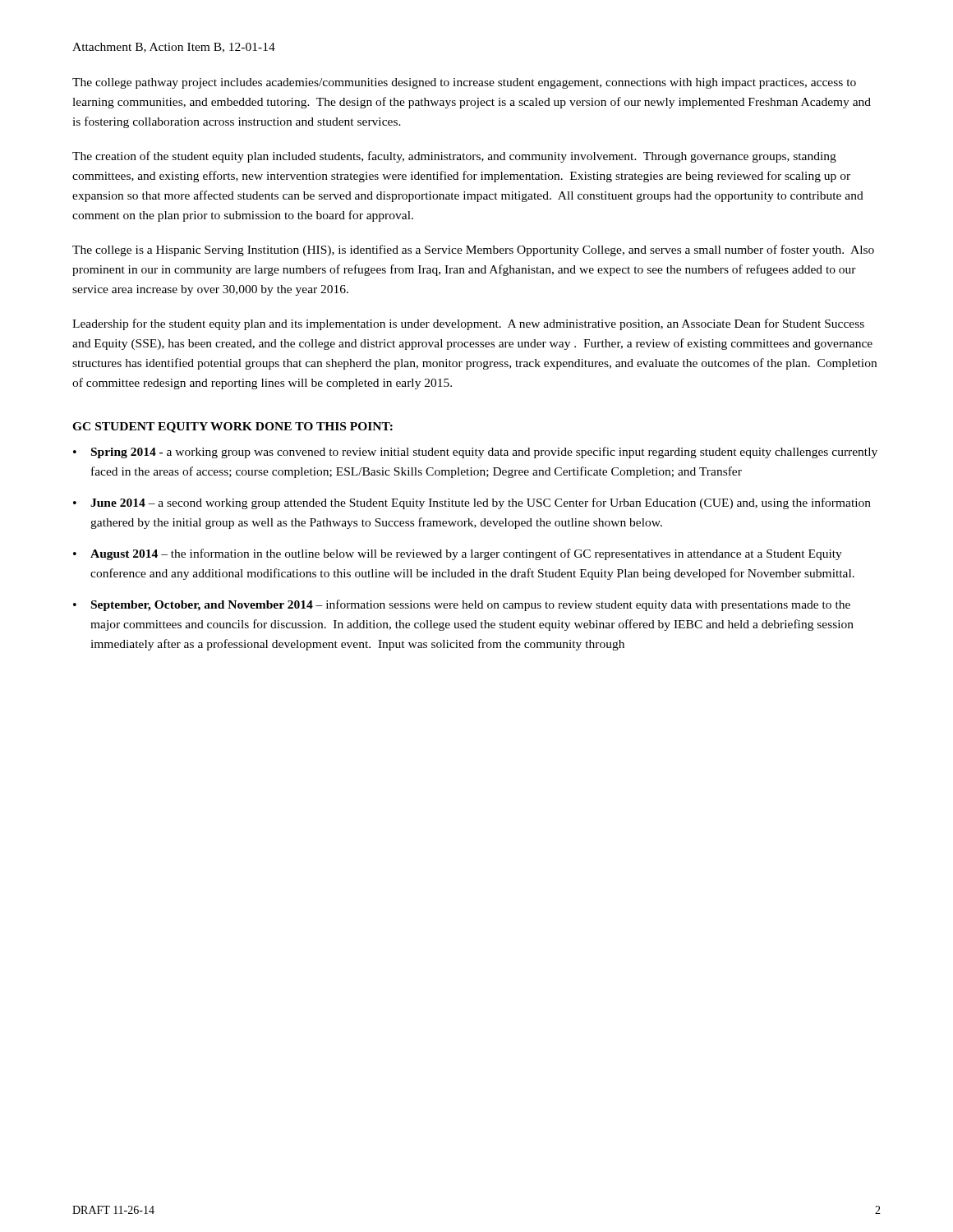This screenshot has width=953, height=1232.
Task: Click on the block starting "• Spring 2014 - a"
Action: coord(476,462)
